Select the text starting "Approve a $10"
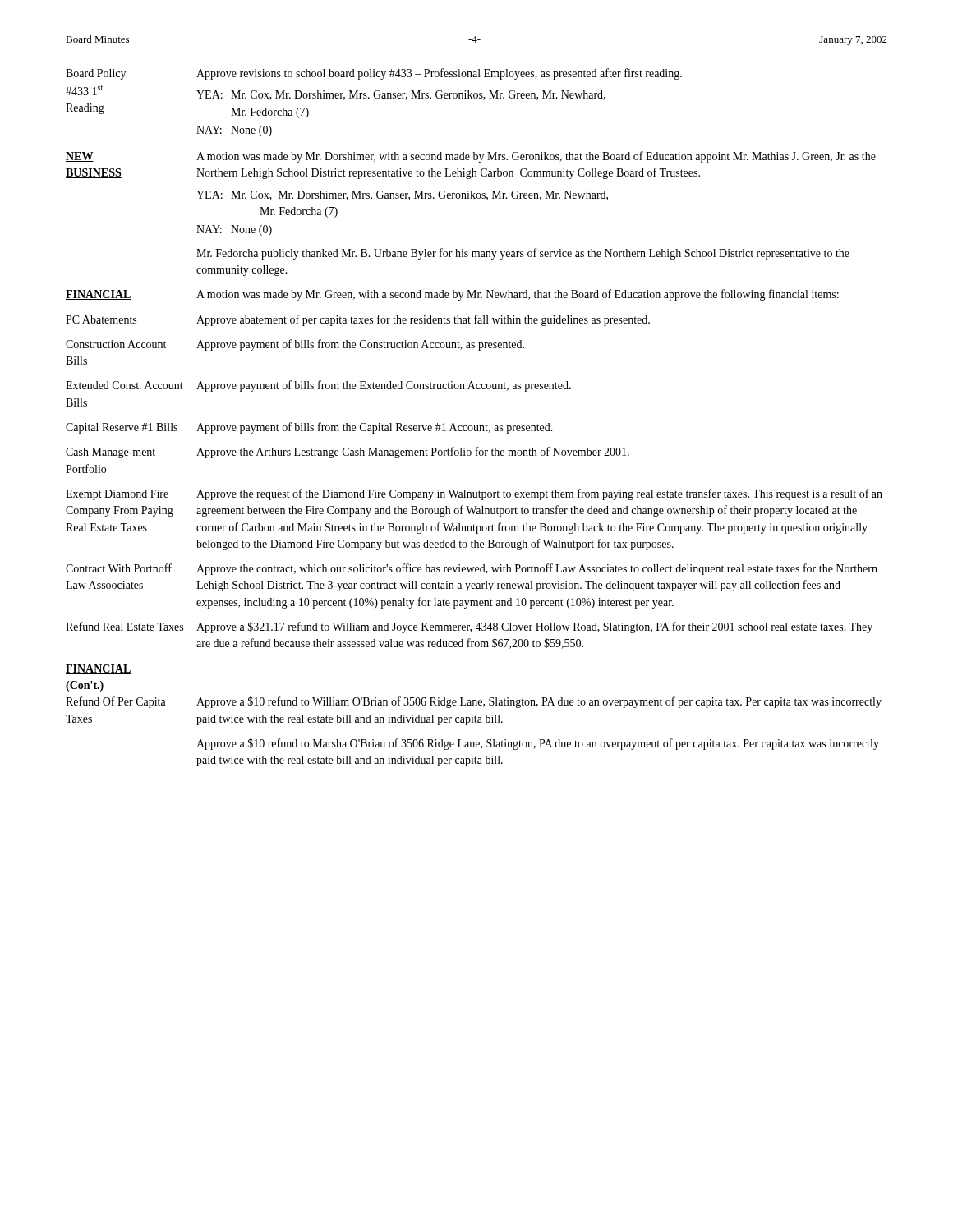The height and width of the screenshot is (1232, 953). tap(476, 752)
